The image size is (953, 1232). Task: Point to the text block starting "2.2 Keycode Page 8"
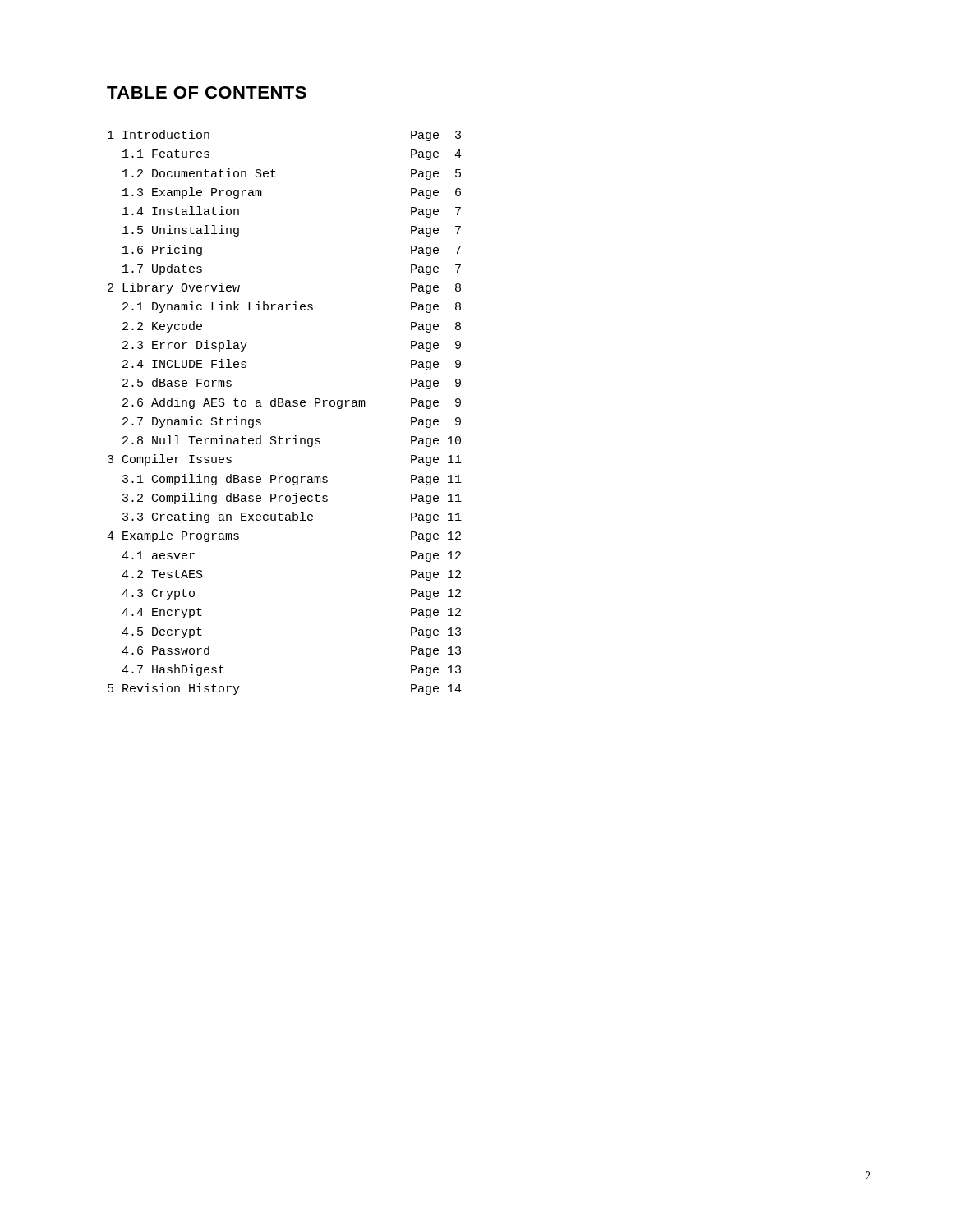[162, 326]
